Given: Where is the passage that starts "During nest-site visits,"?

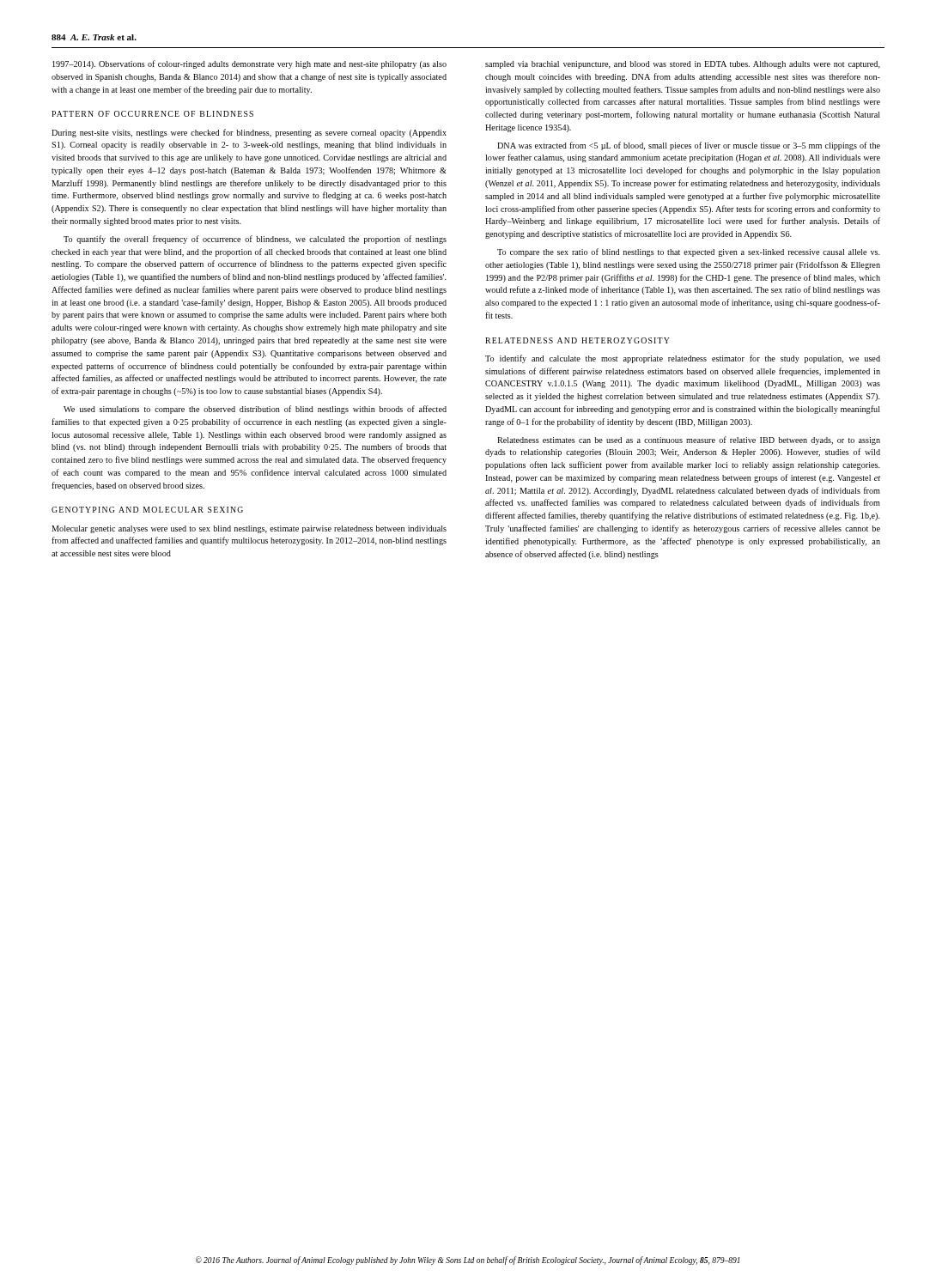Looking at the screenshot, I should point(249,310).
